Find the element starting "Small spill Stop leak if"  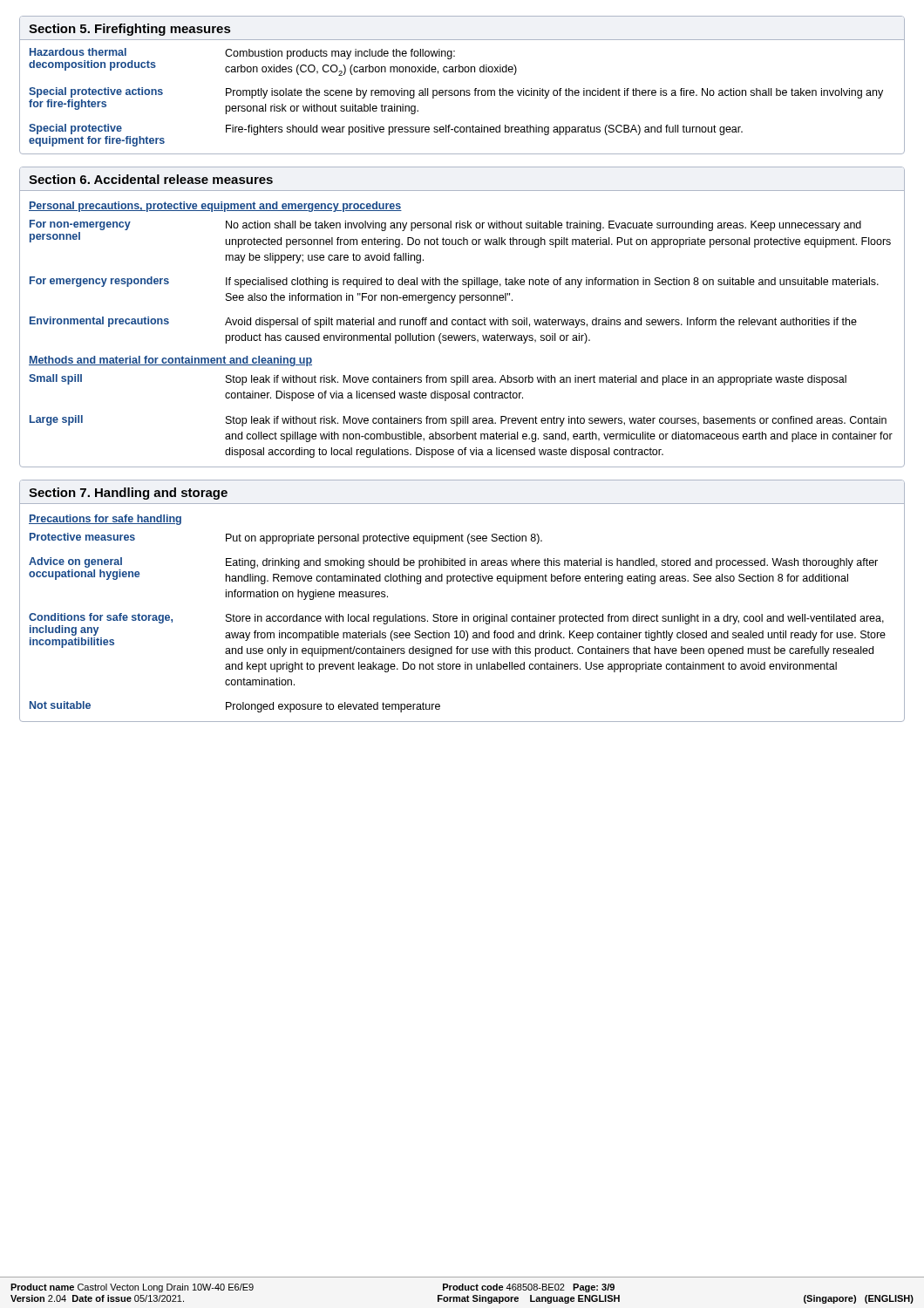click(x=462, y=388)
